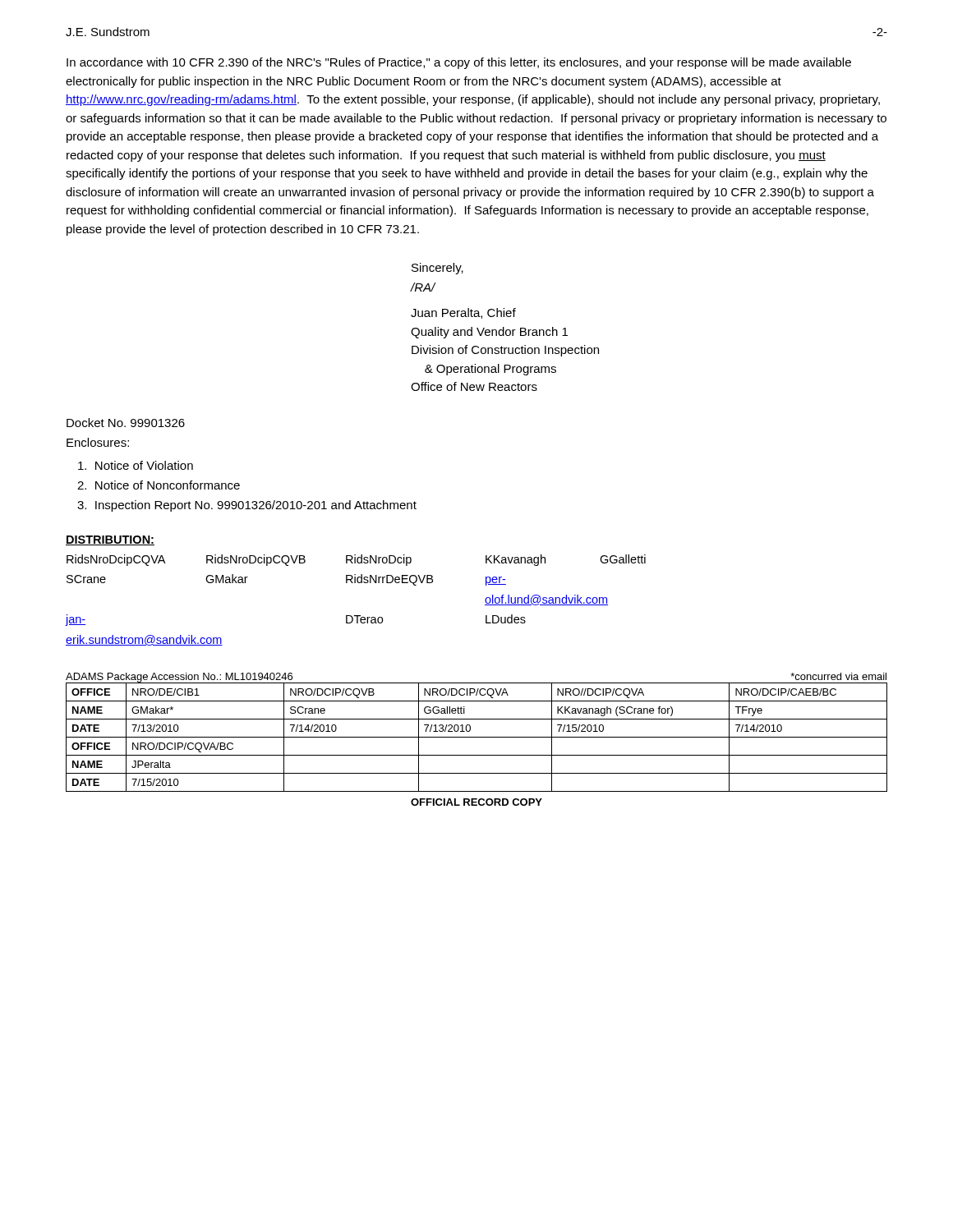The height and width of the screenshot is (1232, 953).
Task: Find the region starting "Juan Peralta, Chief Quality and"
Action: 505,349
